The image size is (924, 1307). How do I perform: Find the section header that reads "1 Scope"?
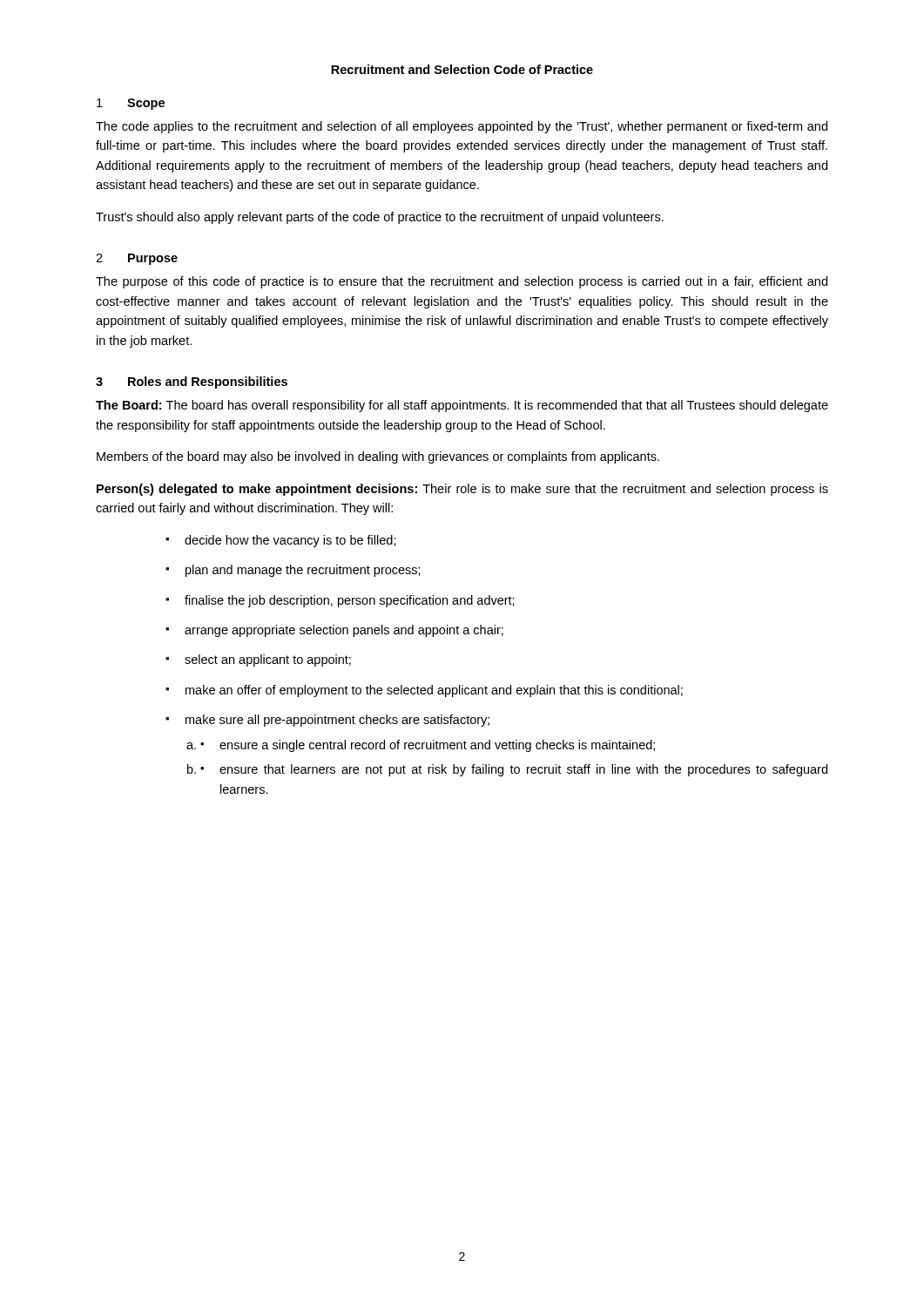pos(130,103)
